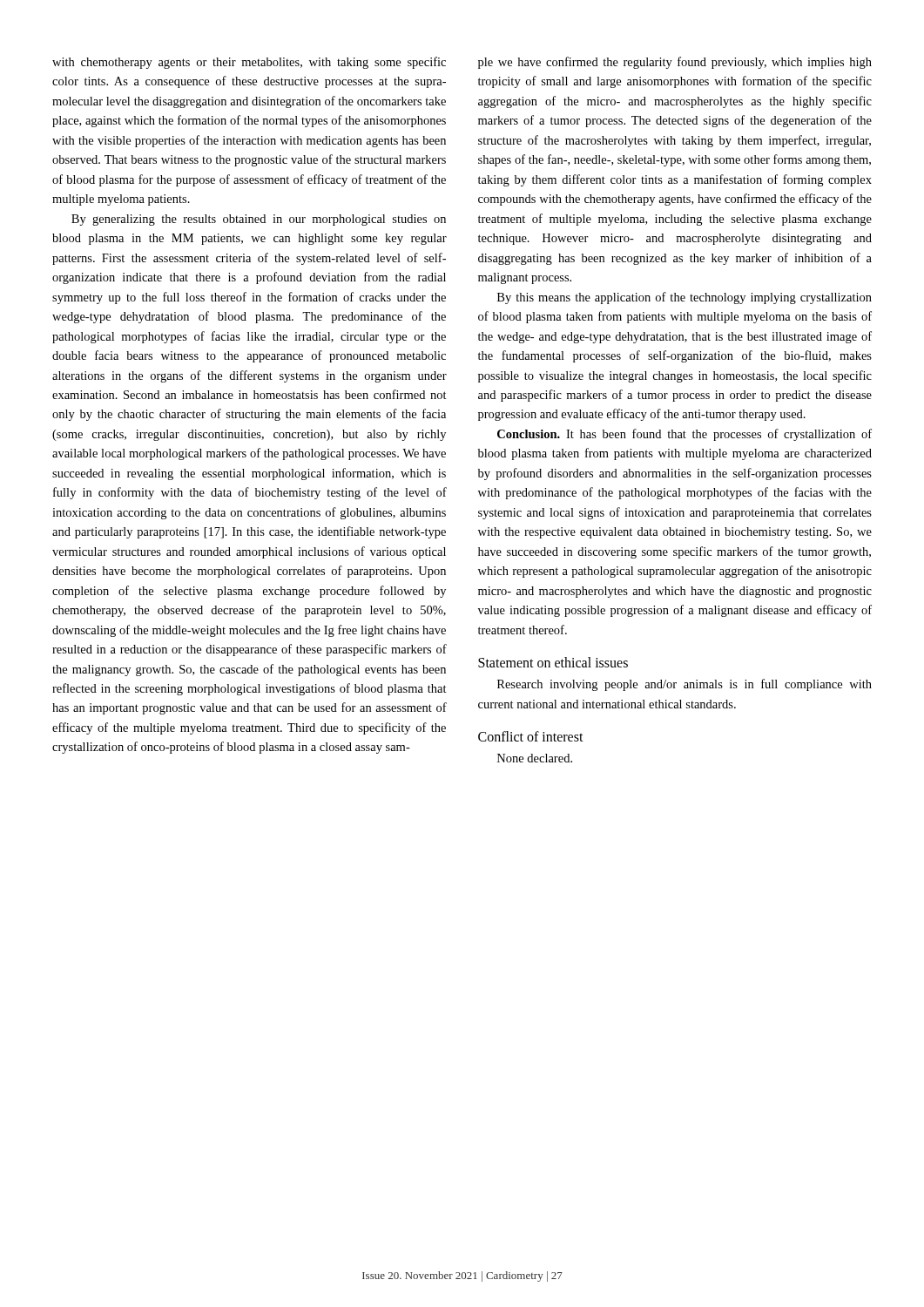The height and width of the screenshot is (1307, 924).
Task: Where is the passage that starts "By generalizing the"?
Action: pyautogui.click(x=249, y=483)
